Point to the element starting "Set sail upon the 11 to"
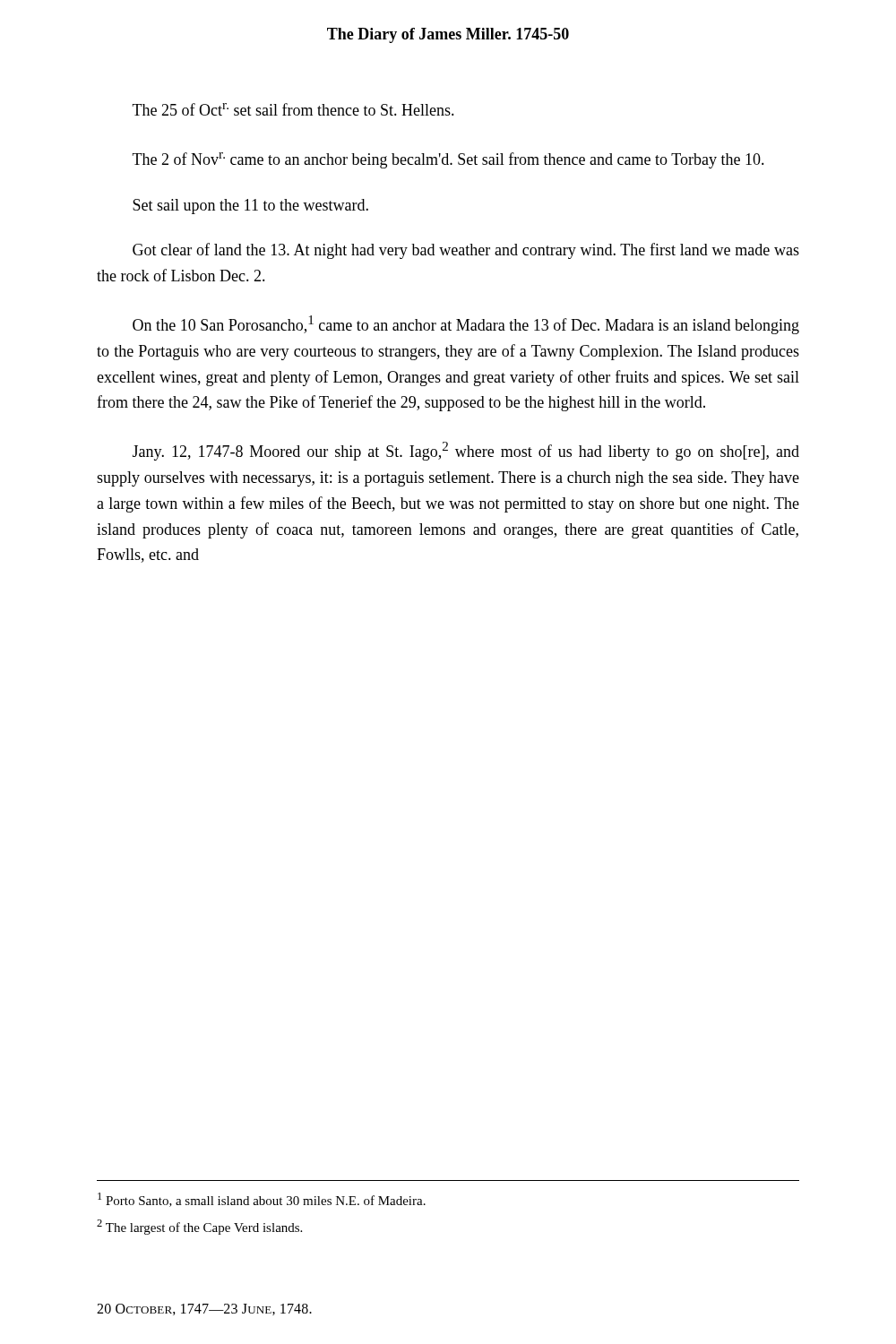Image resolution: width=896 pixels, height=1344 pixels. [x=251, y=205]
